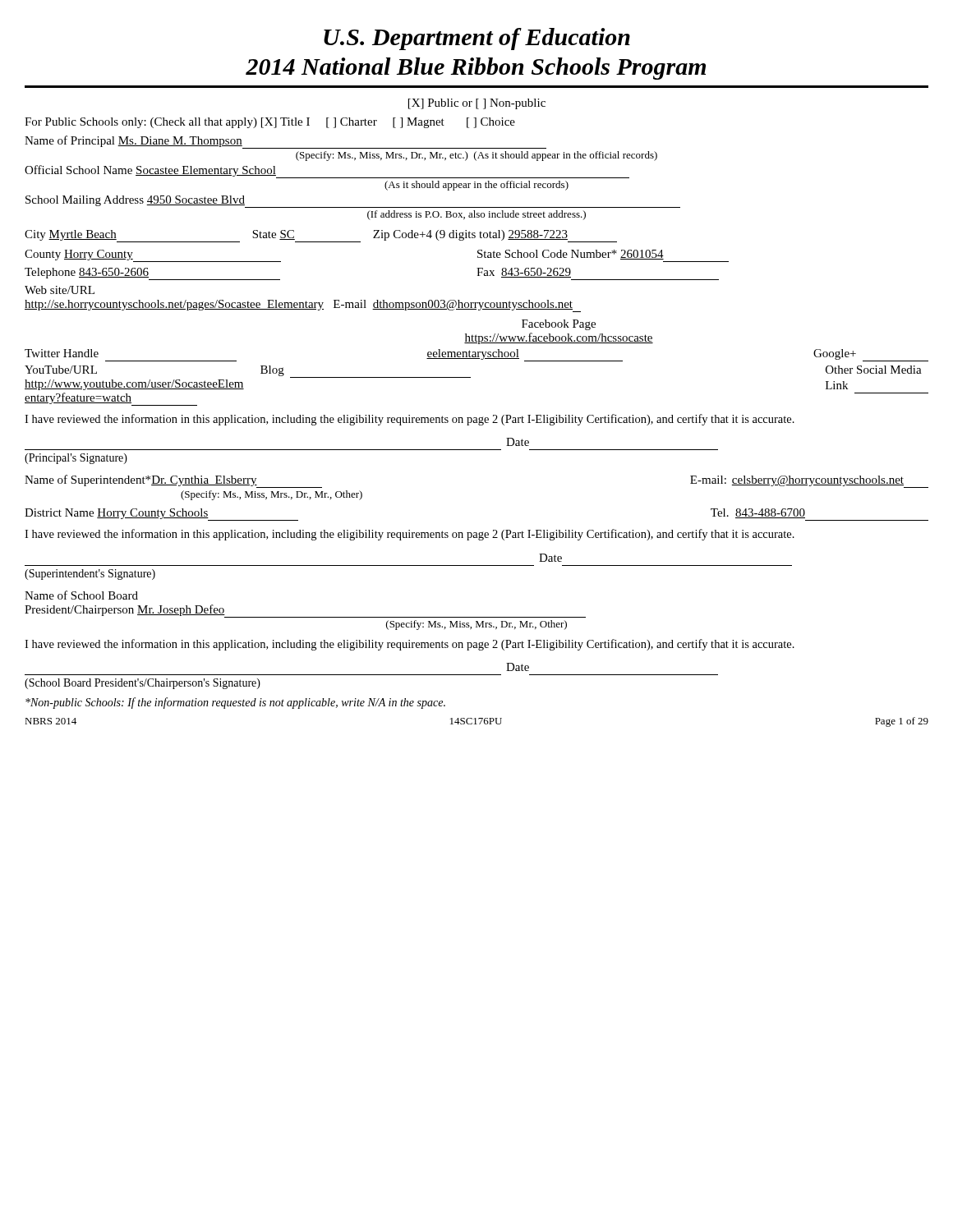
Task: Point to the element starting "Web site/URL http://se.horrycountyschools.net/pages/Socastee_Elementary E-mail dthompson003@horrycountyschools.net"
Action: click(x=303, y=298)
